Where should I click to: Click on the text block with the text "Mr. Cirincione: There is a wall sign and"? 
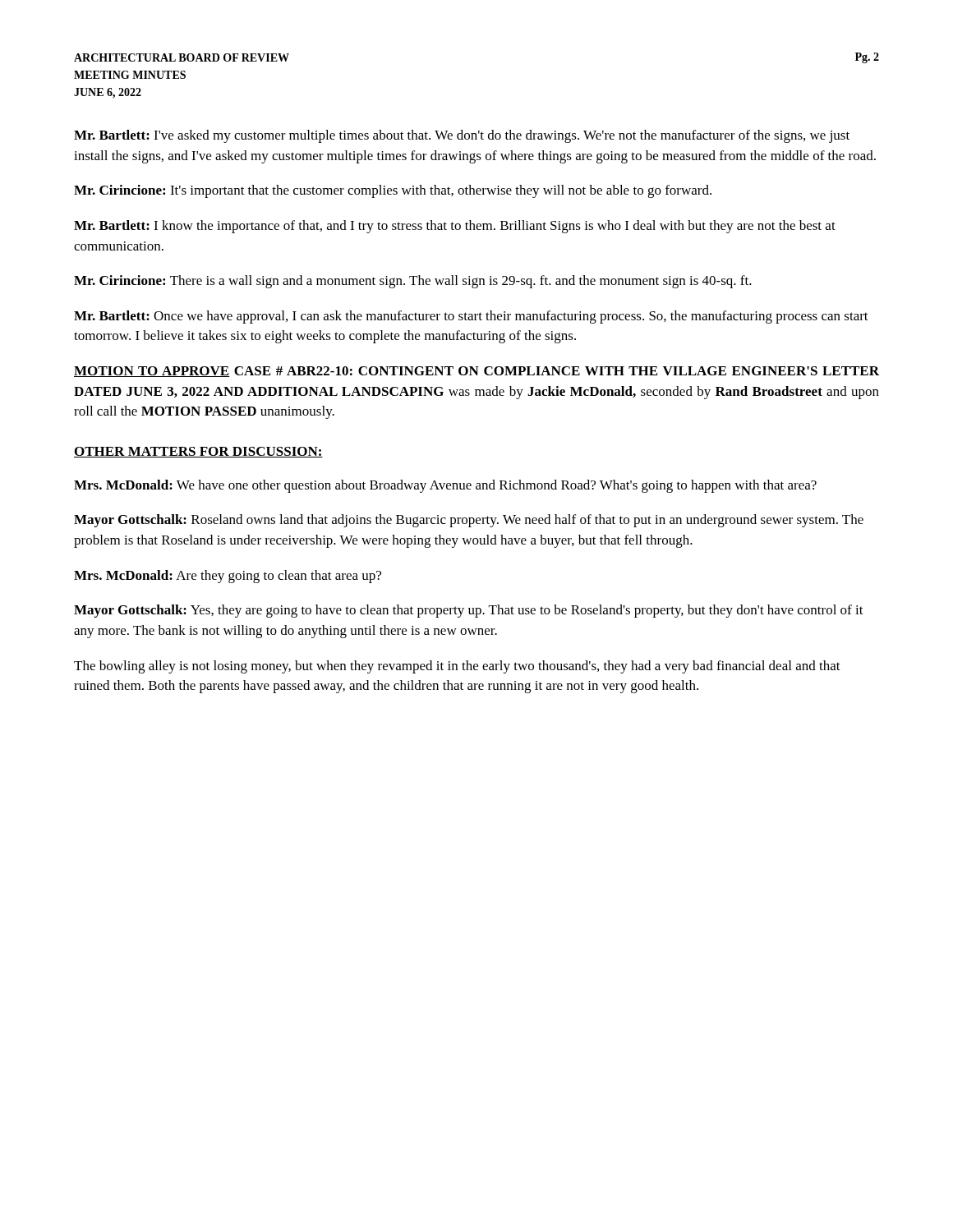pos(413,281)
